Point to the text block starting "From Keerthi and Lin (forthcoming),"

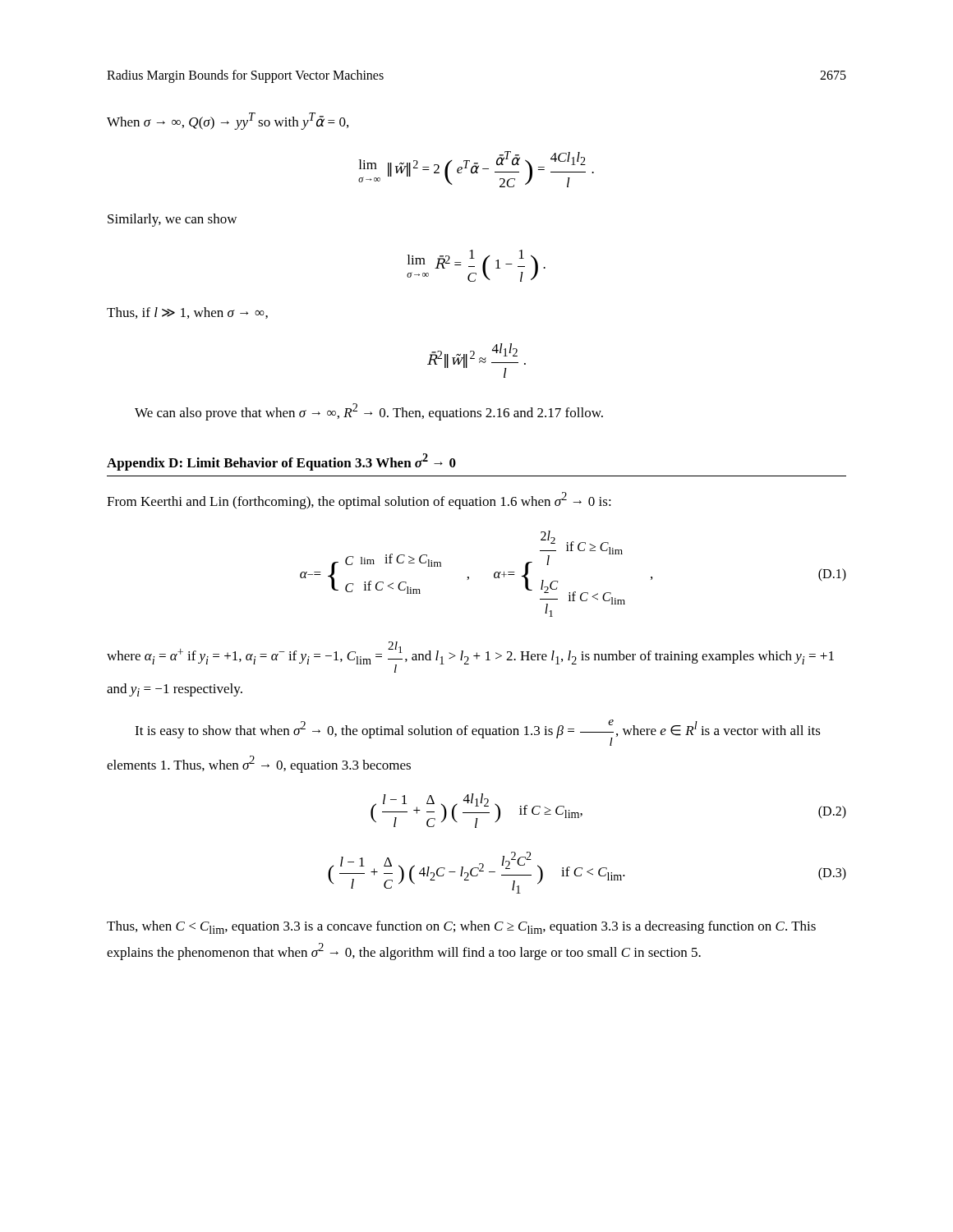(x=359, y=499)
